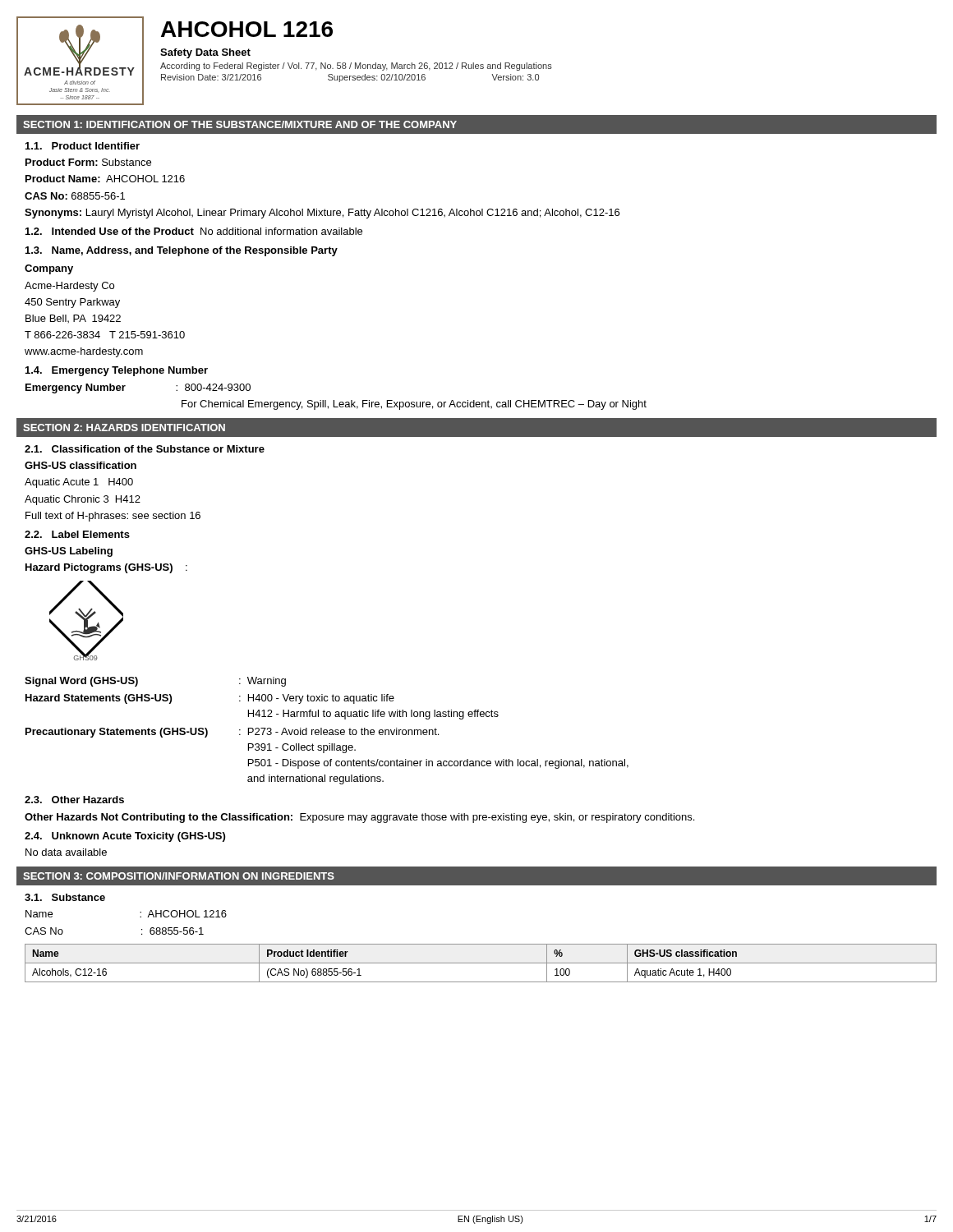Find the text block that reads "1. Classification of the Substance or"
Screen dimensions: 1232x953
coord(145,449)
